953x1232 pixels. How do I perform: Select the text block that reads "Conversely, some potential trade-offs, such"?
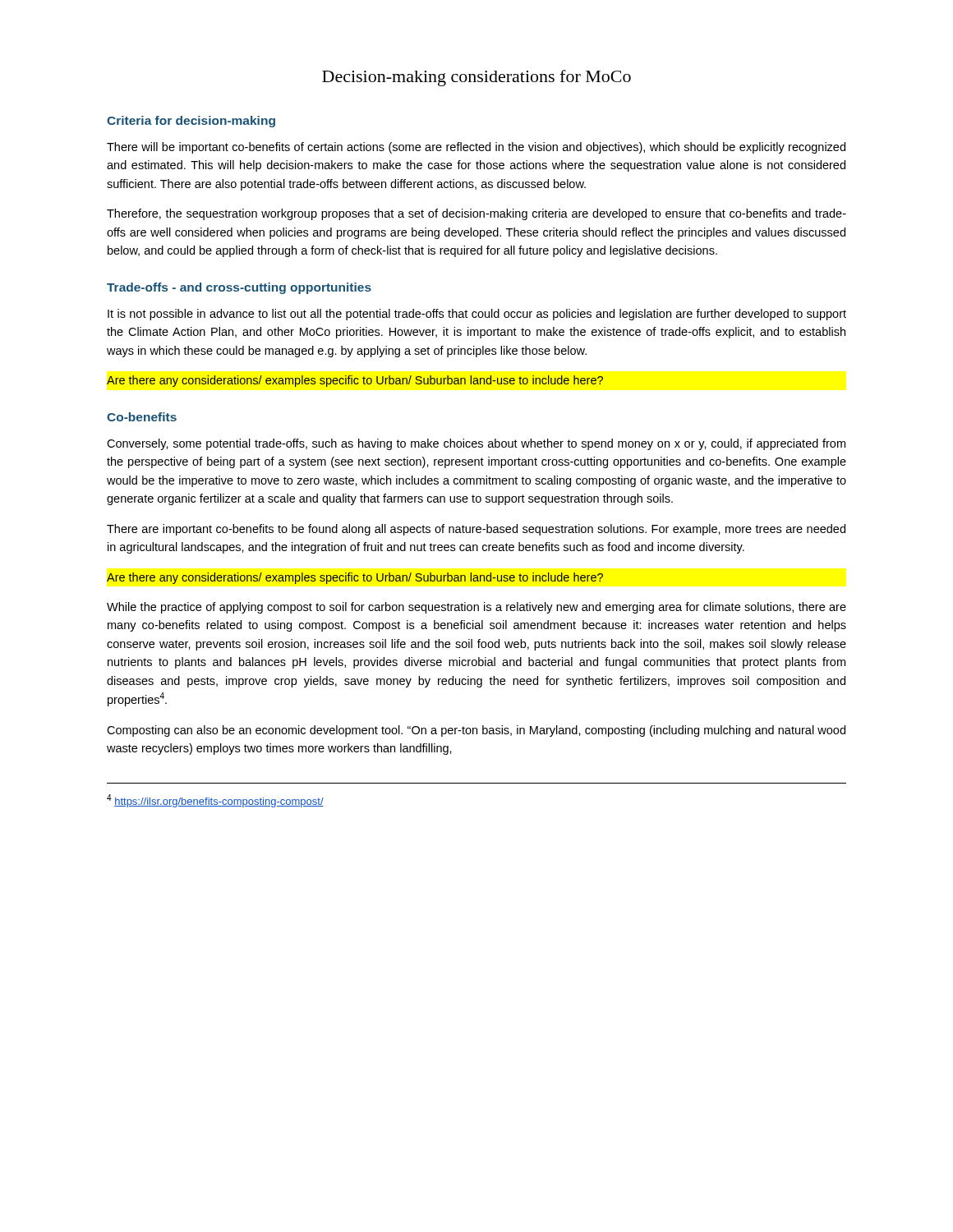coord(476,471)
